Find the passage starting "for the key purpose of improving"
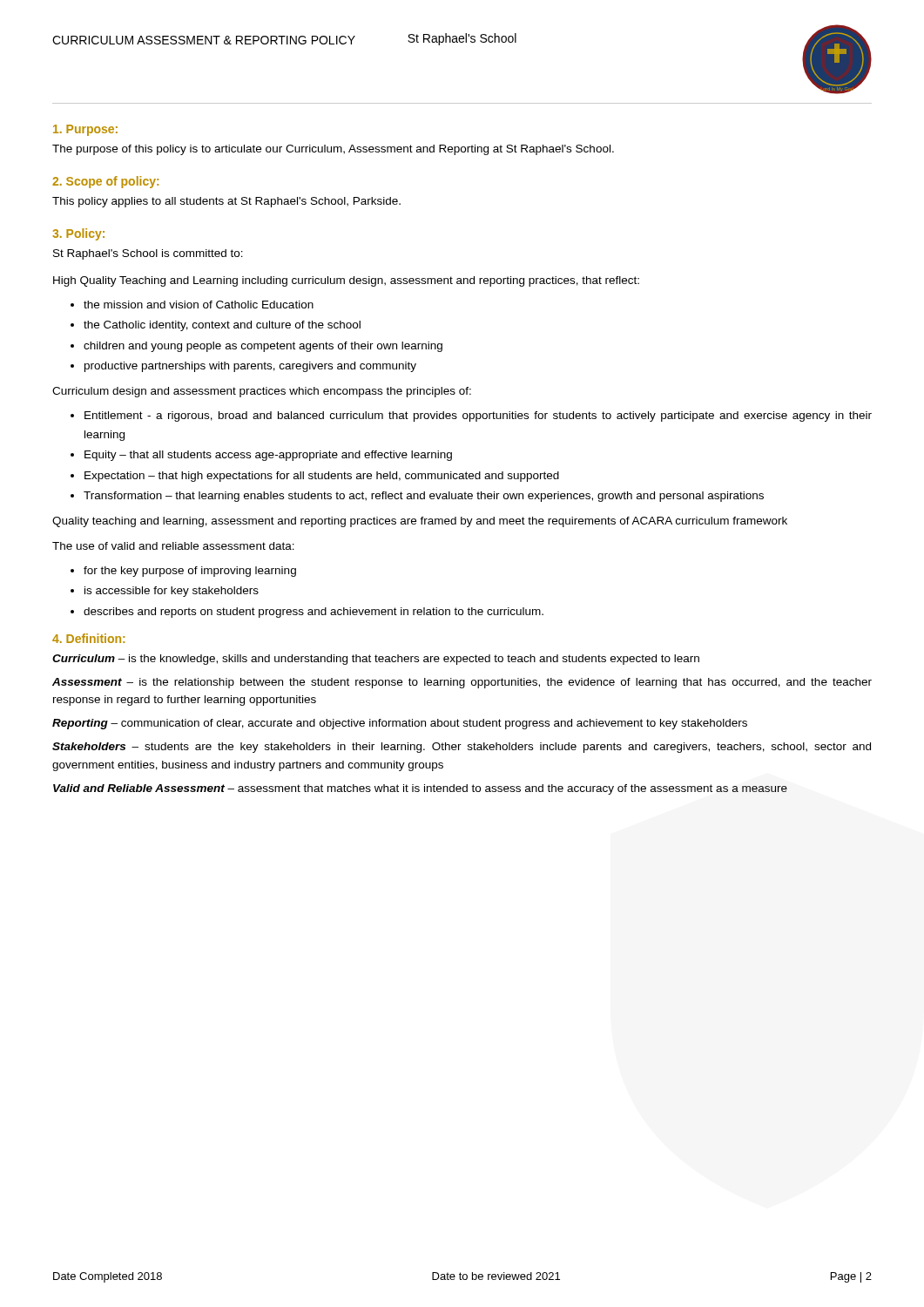The height and width of the screenshot is (1307, 924). 190,570
